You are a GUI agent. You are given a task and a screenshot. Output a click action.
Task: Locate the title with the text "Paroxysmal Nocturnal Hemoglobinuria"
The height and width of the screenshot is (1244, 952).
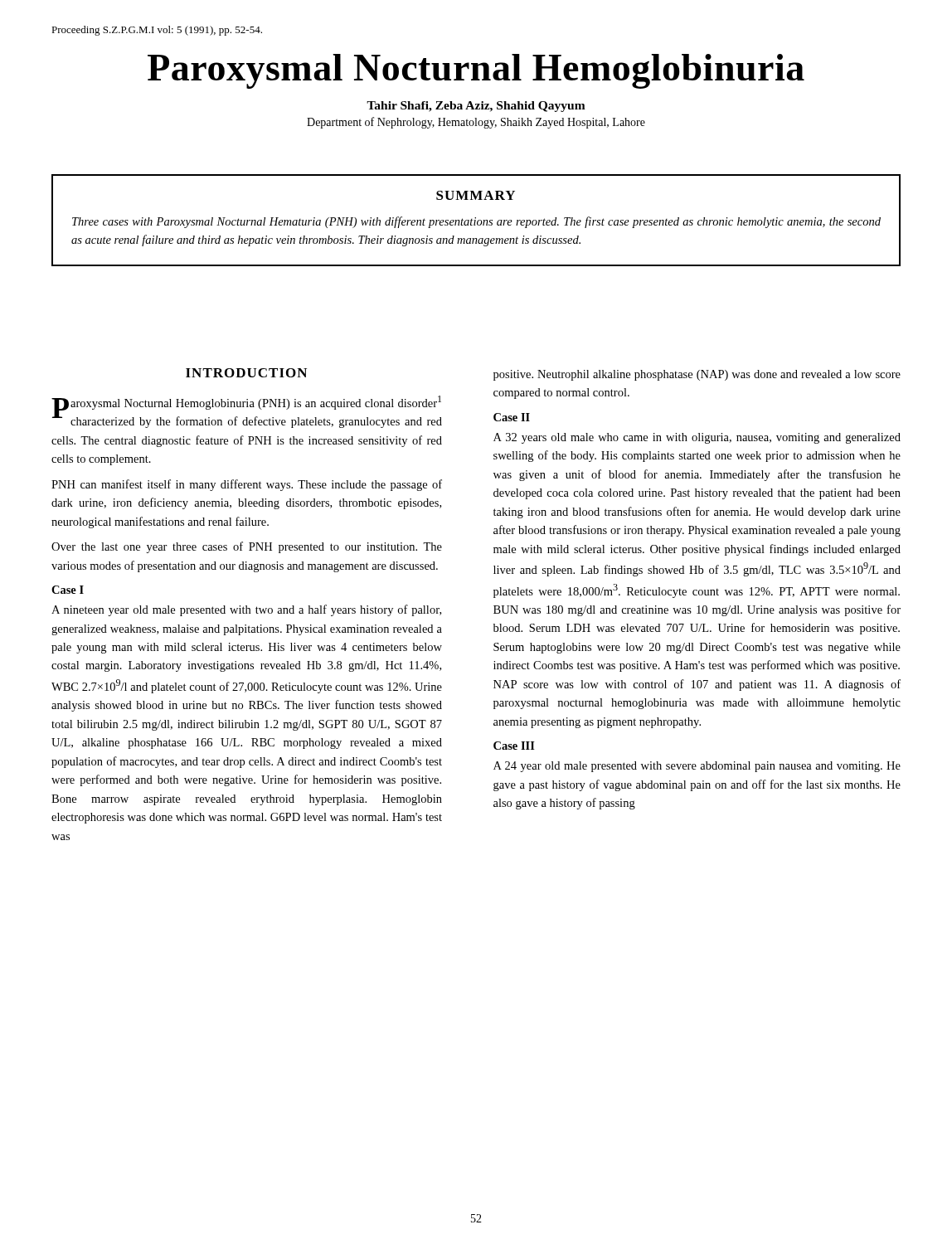[x=476, y=68]
